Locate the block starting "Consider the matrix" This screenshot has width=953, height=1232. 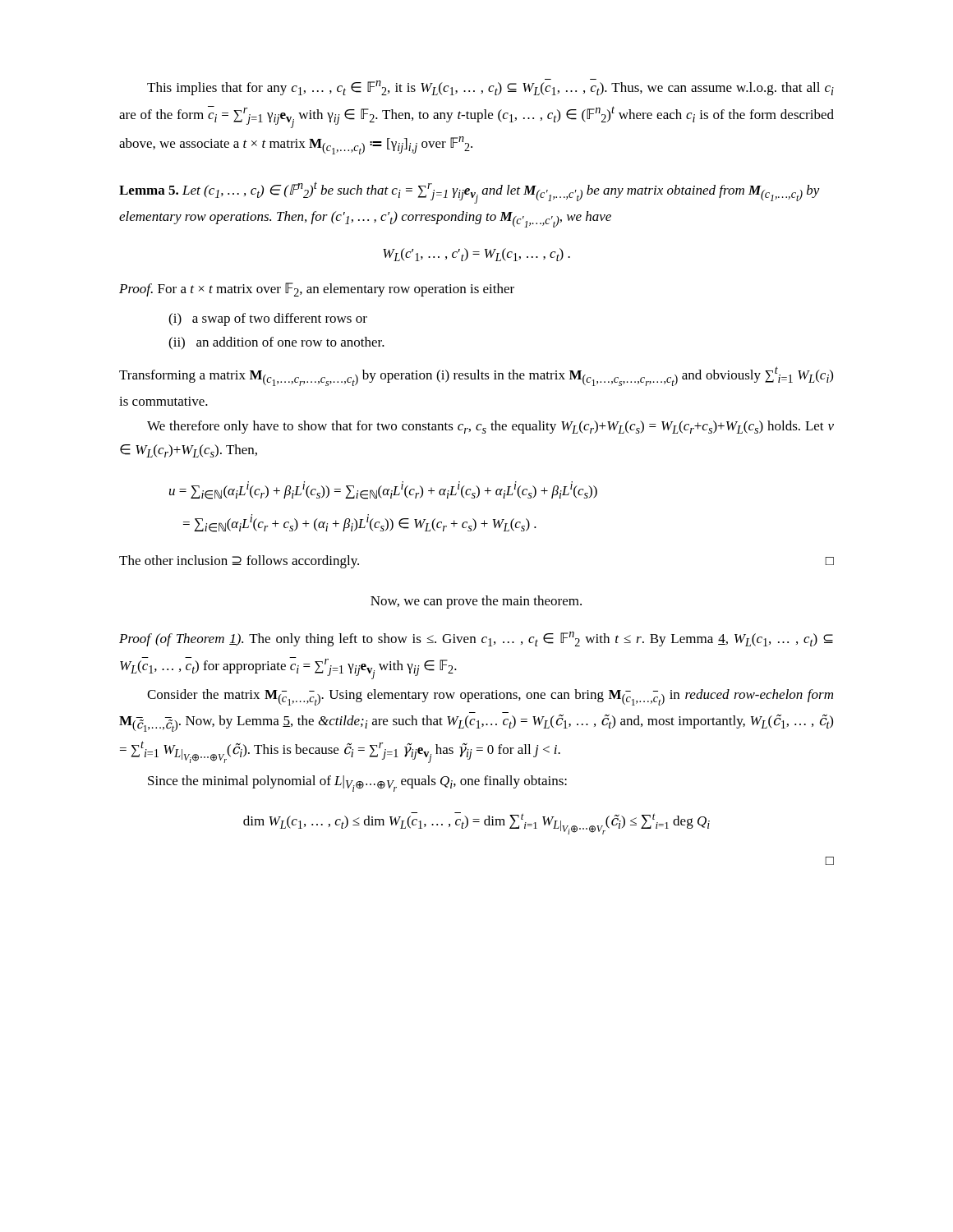tap(476, 726)
